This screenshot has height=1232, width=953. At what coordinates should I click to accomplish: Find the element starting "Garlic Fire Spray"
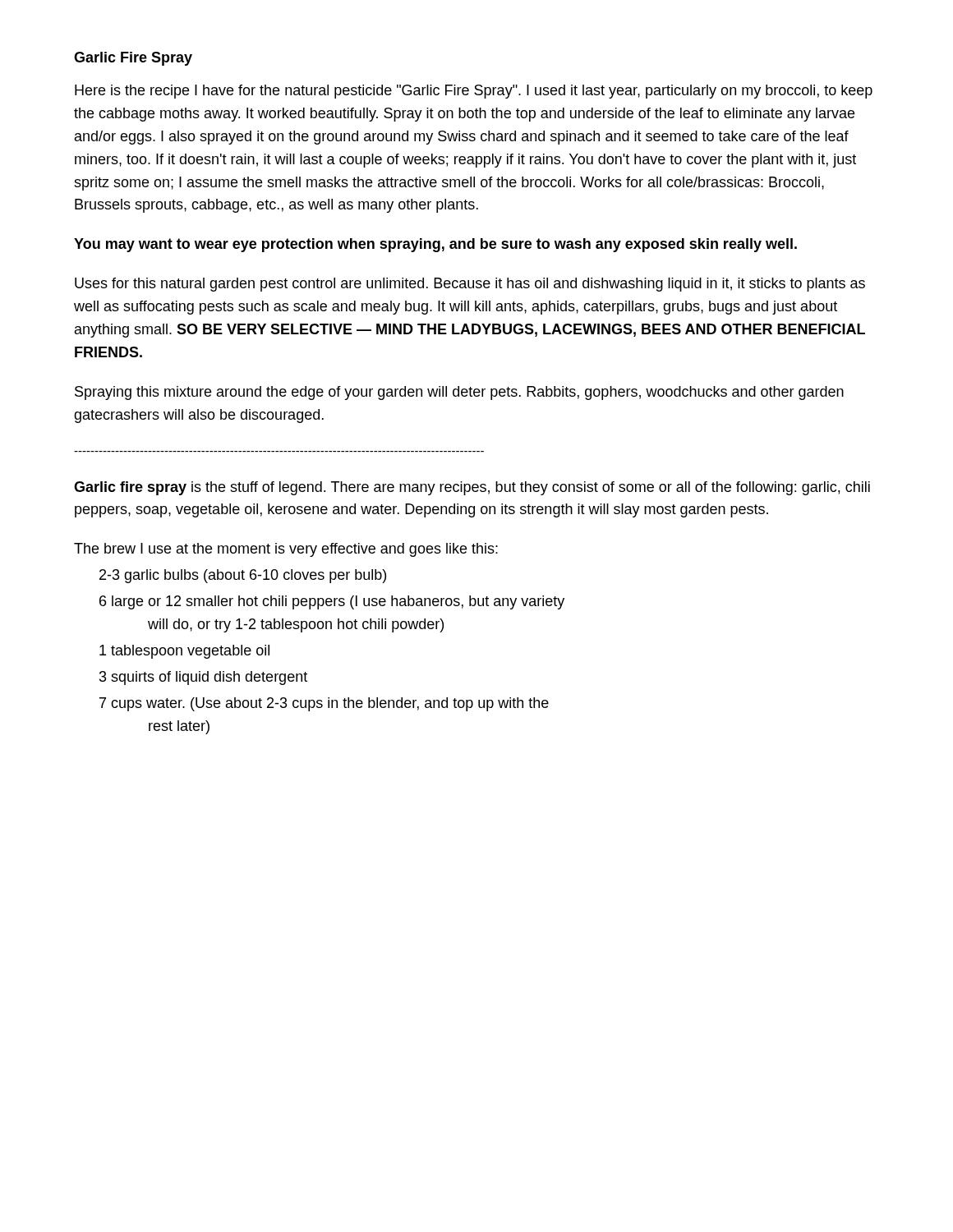[x=133, y=57]
